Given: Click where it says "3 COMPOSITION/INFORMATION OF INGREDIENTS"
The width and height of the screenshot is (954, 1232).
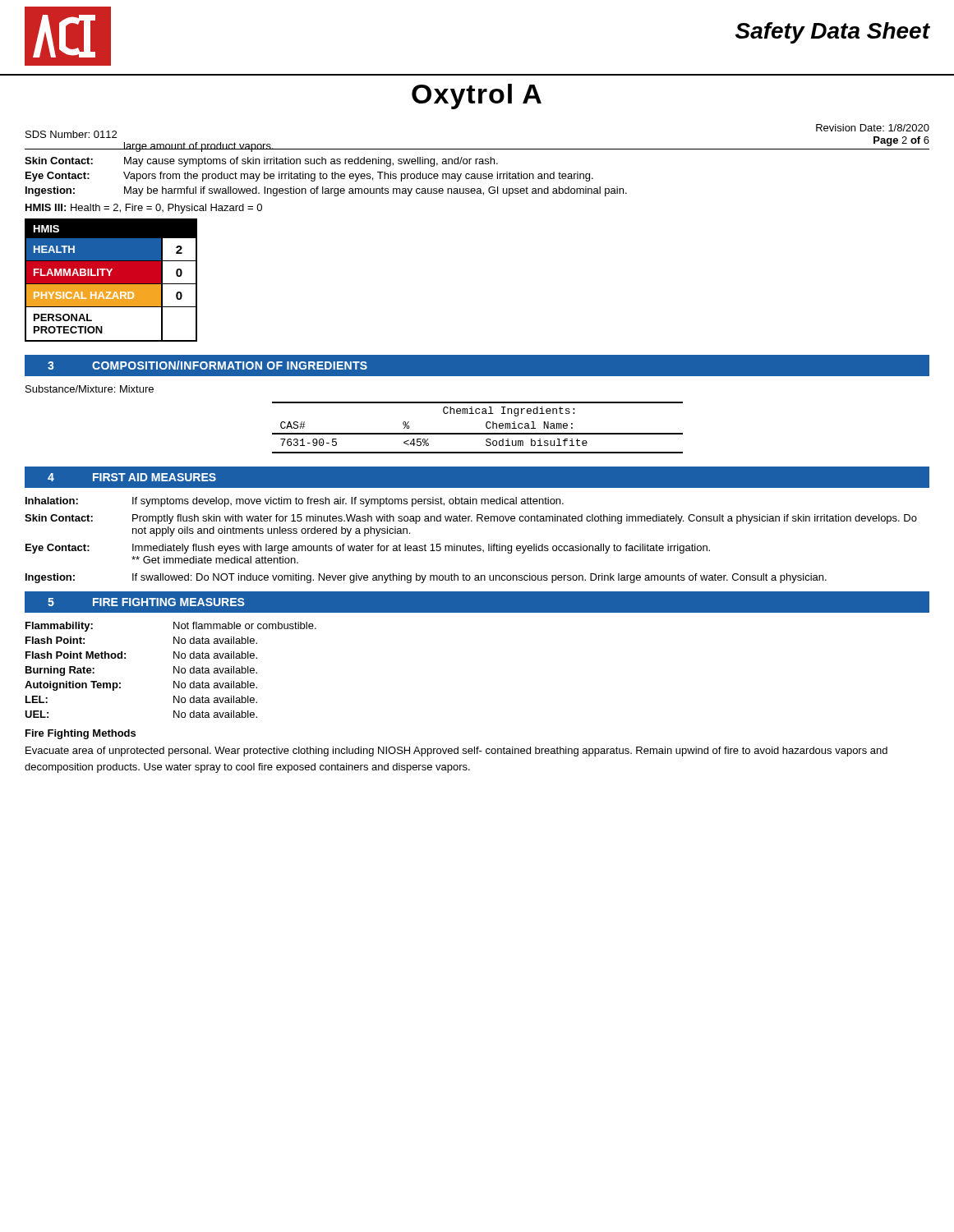Looking at the screenshot, I should pyautogui.click(x=477, y=365).
